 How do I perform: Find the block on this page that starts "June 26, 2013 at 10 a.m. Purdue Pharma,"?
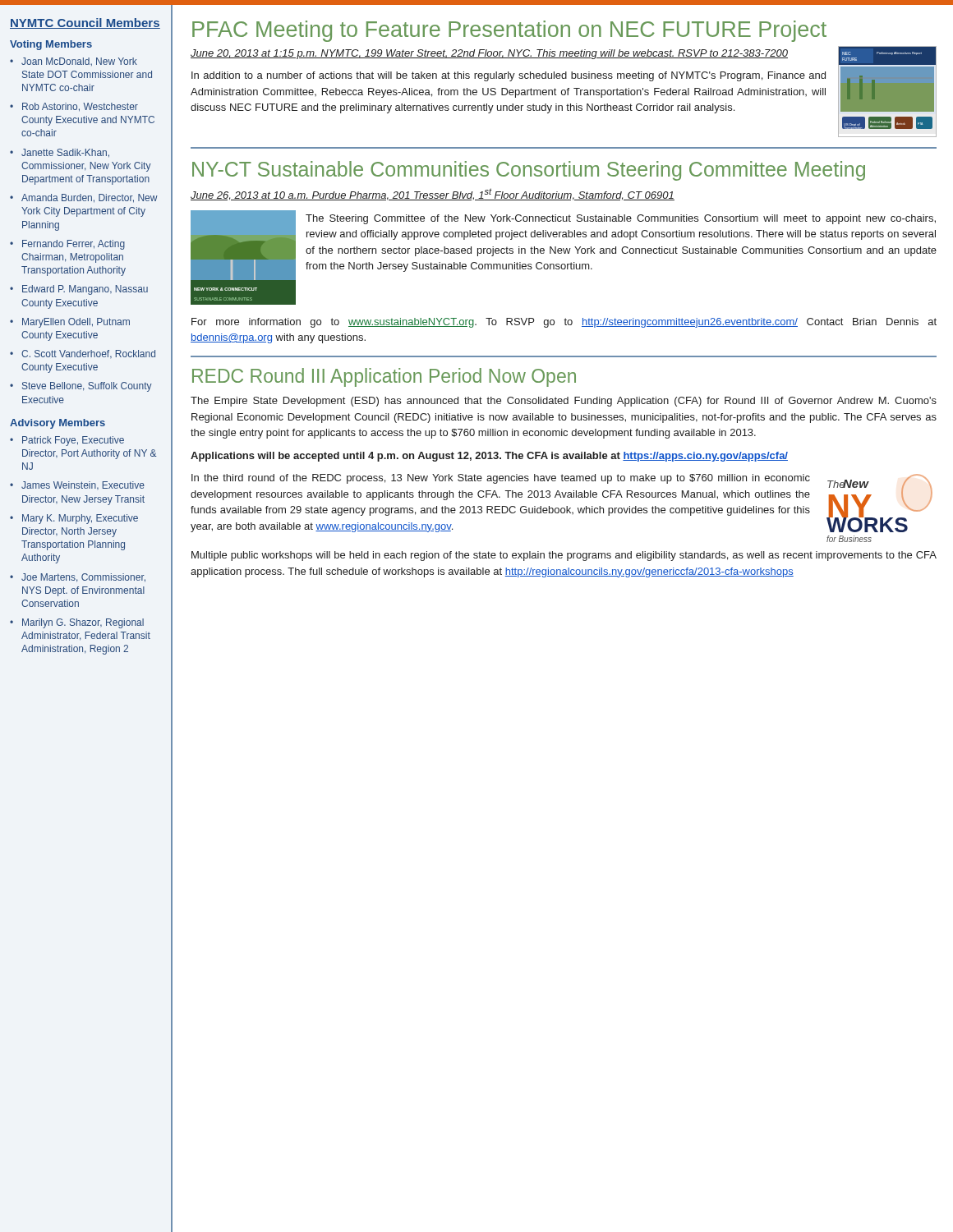(x=432, y=193)
